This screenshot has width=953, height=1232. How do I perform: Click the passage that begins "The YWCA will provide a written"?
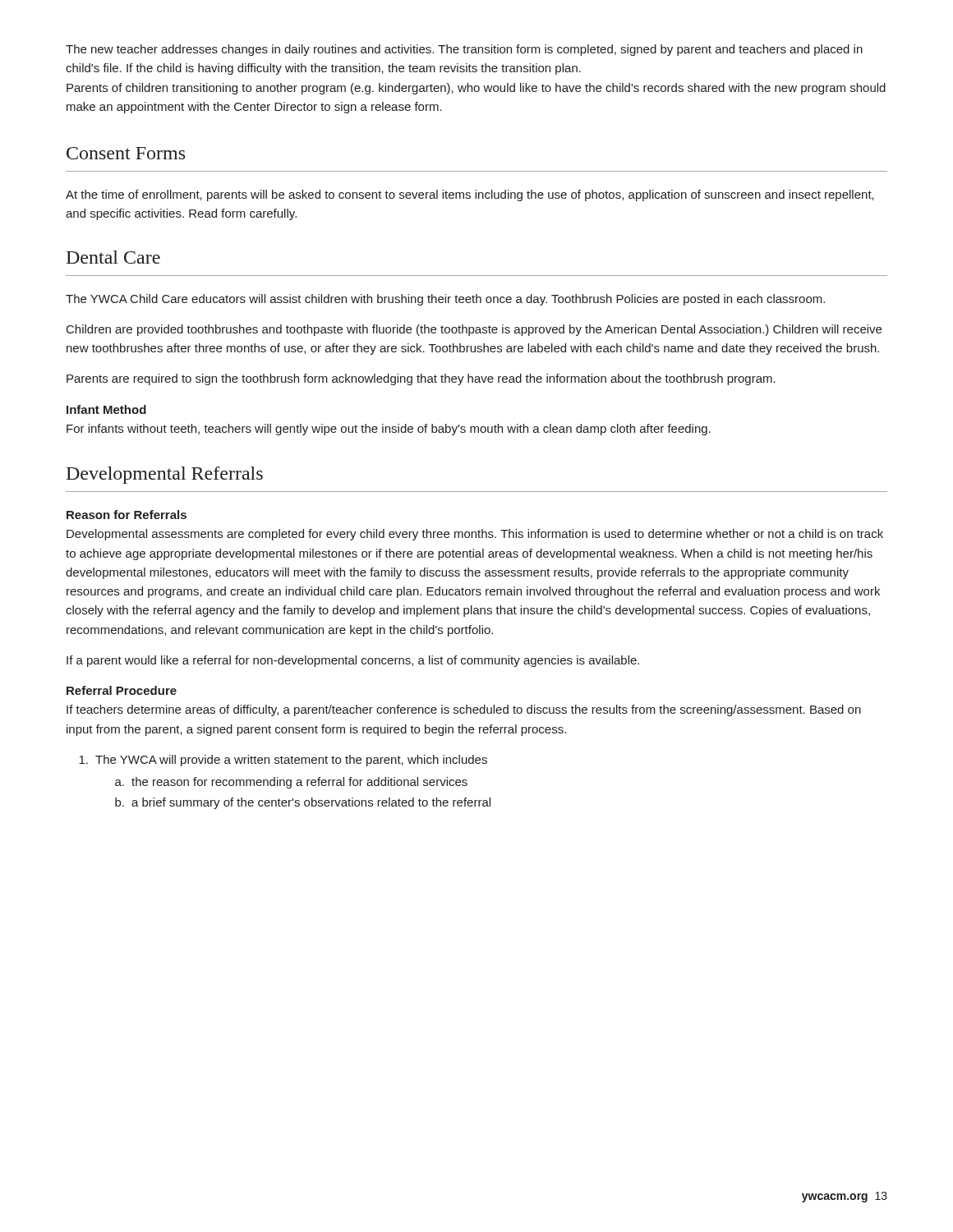(277, 759)
